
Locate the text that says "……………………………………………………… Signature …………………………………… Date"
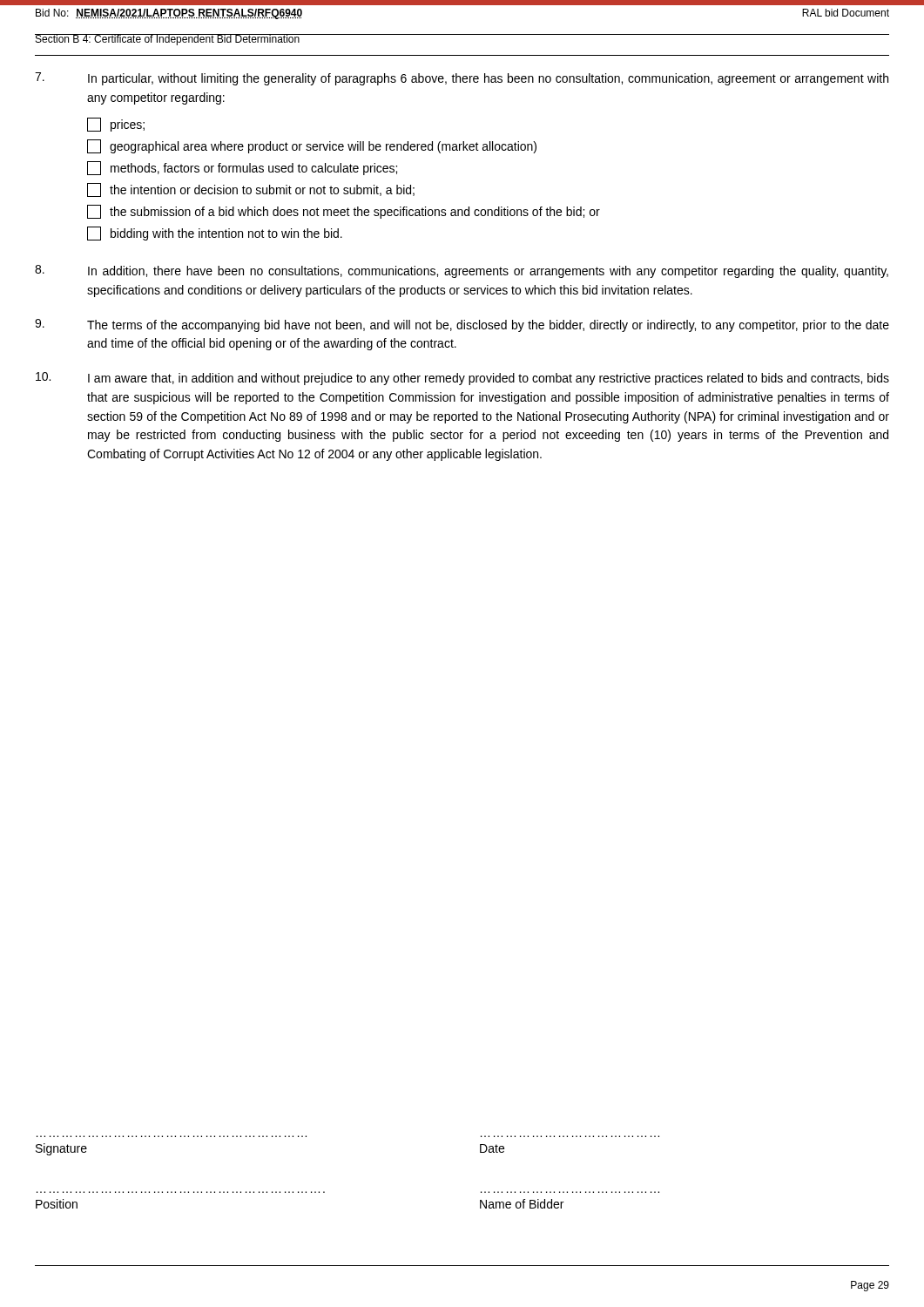click(x=54, y=1149)
